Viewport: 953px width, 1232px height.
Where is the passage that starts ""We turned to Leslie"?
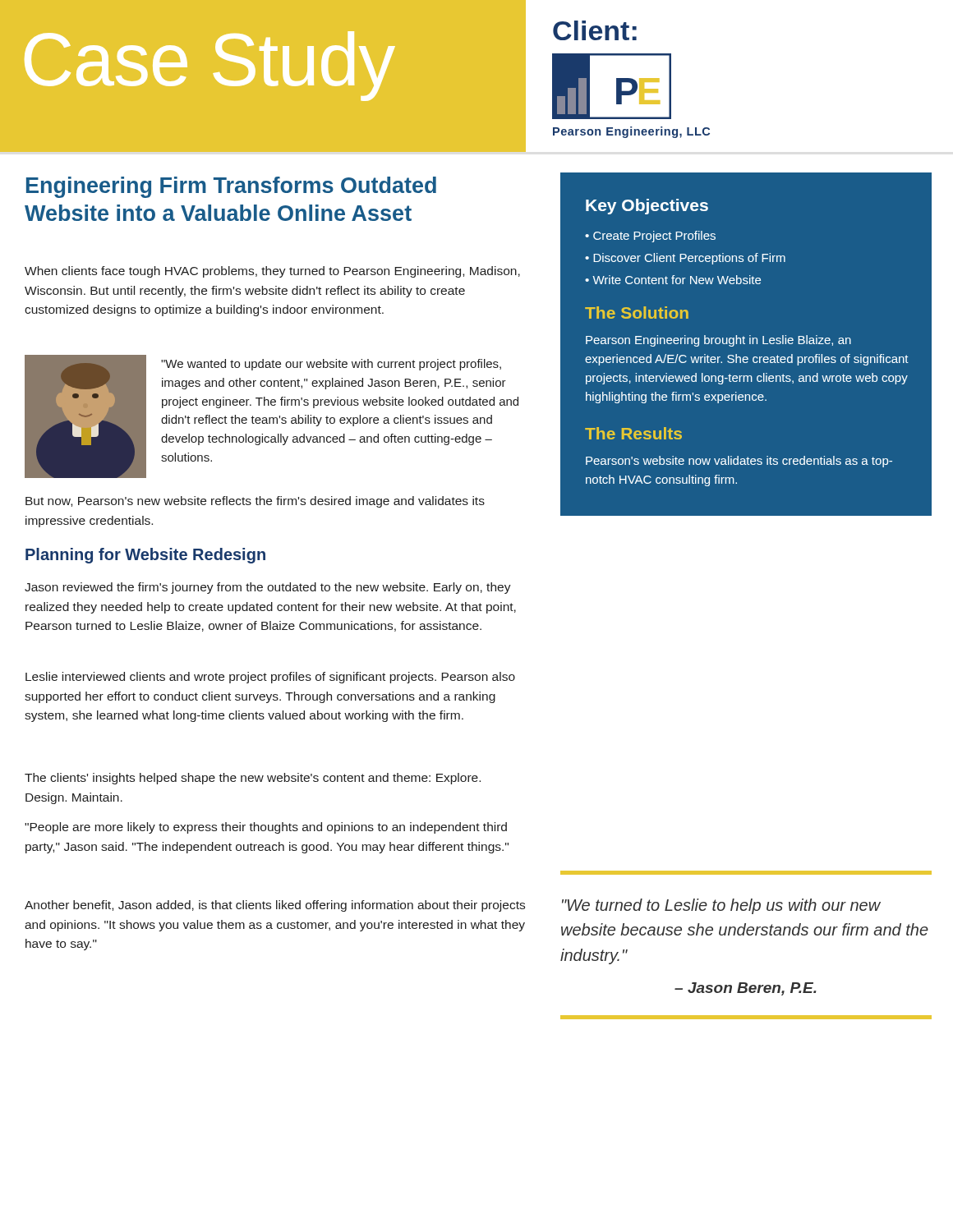[x=746, y=945]
